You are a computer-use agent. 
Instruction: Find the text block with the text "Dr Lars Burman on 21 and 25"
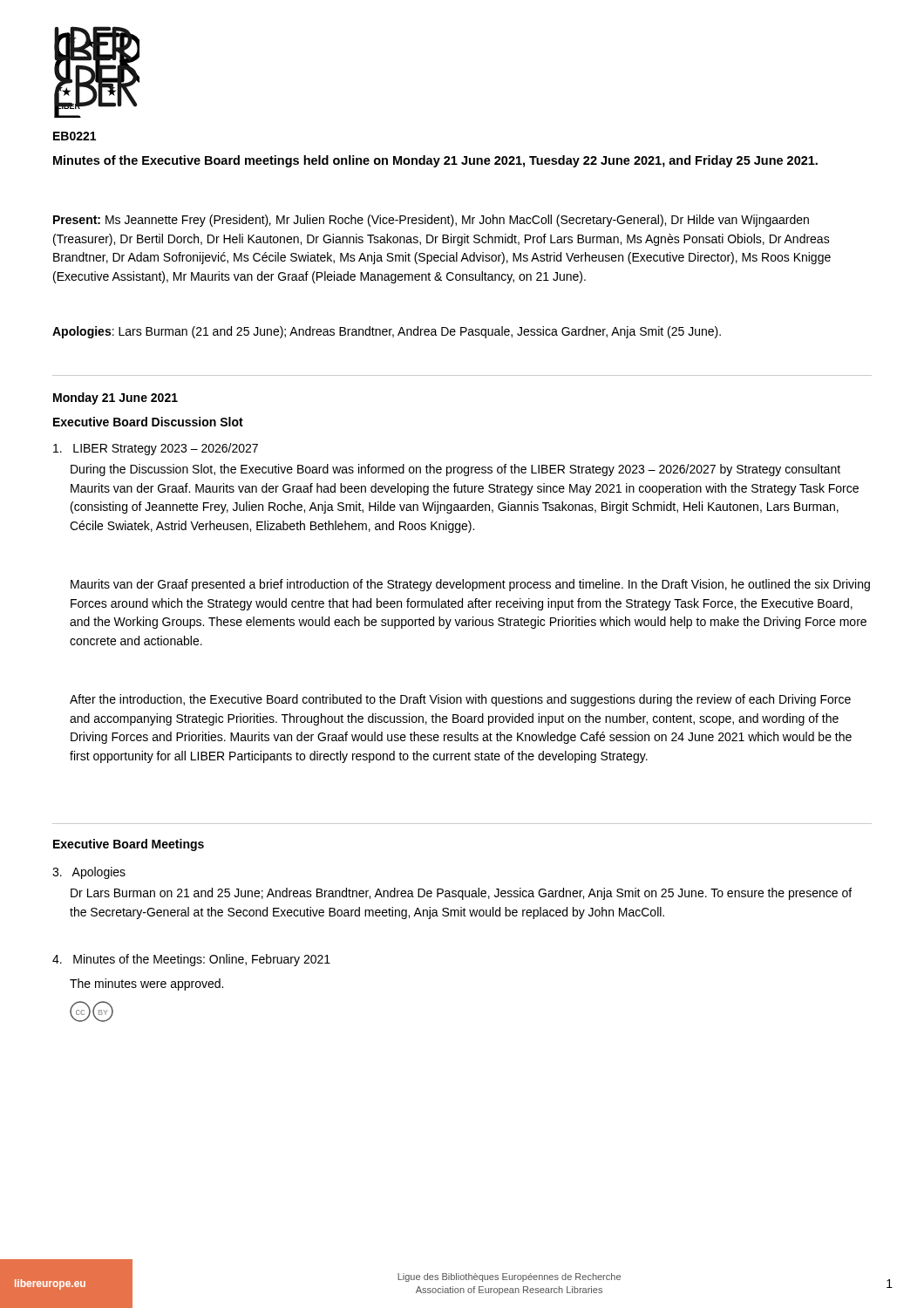click(471, 903)
